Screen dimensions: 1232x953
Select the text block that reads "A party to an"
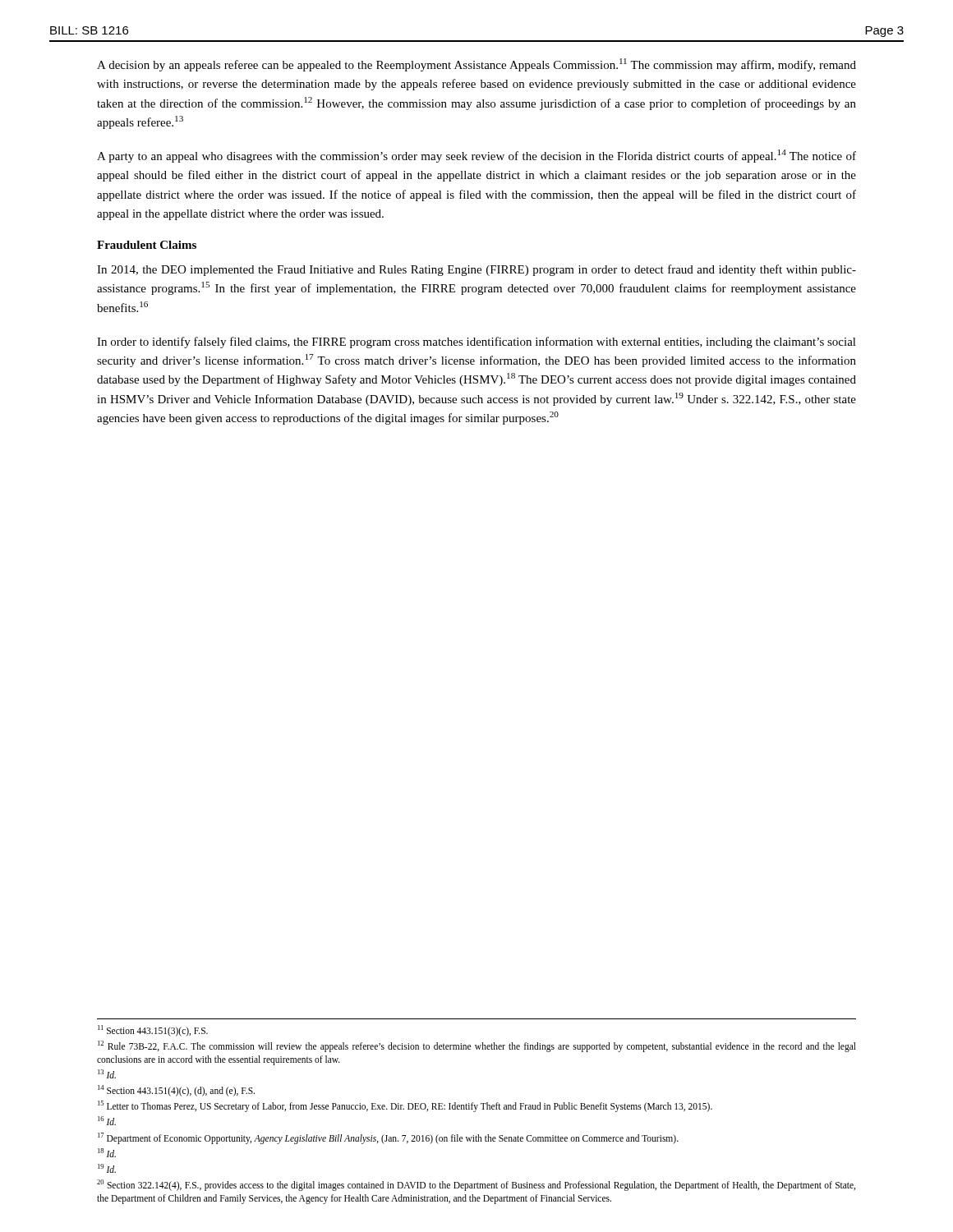click(x=476, y=183)
